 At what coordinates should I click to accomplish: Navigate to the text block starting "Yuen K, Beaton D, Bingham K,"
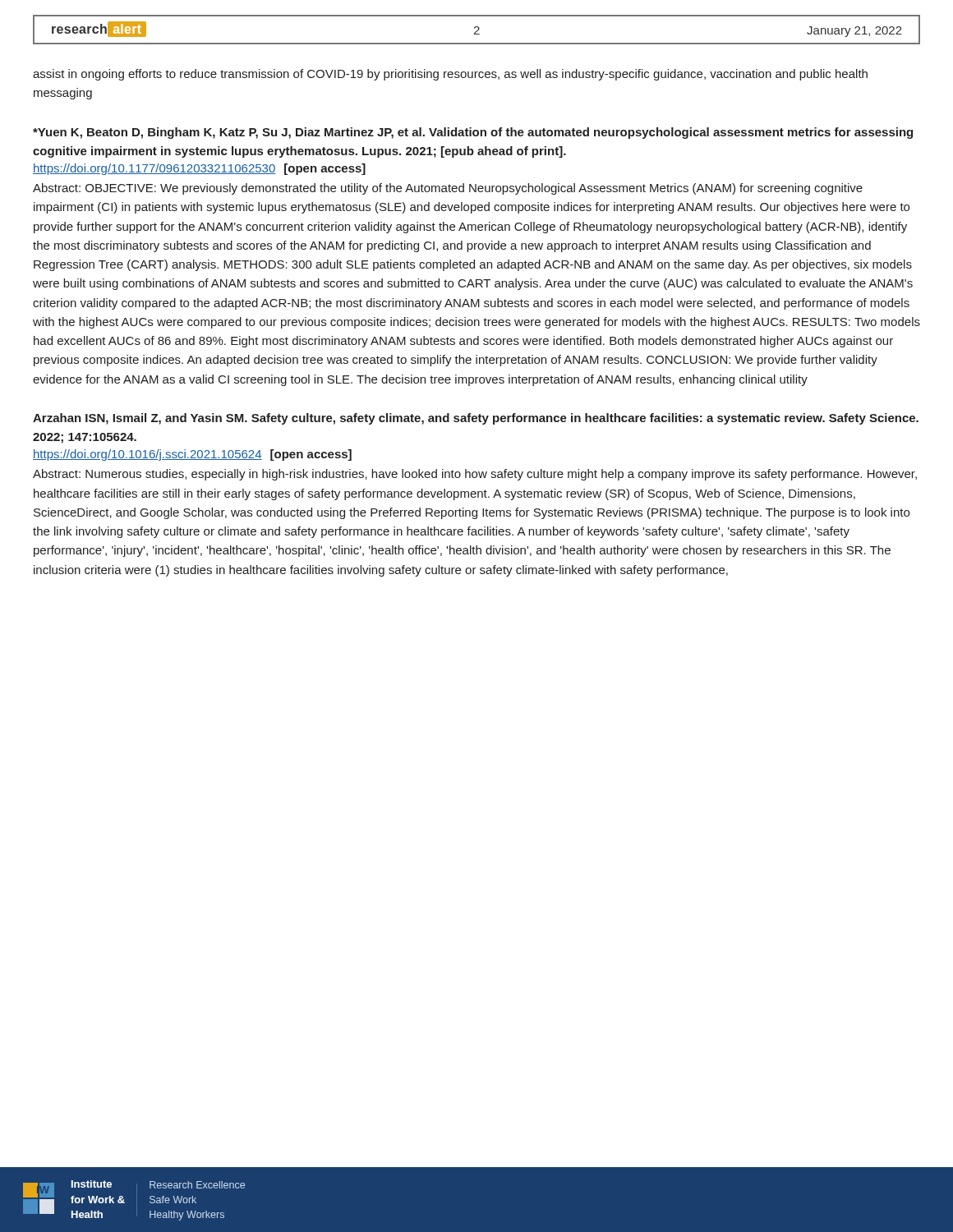476,255
